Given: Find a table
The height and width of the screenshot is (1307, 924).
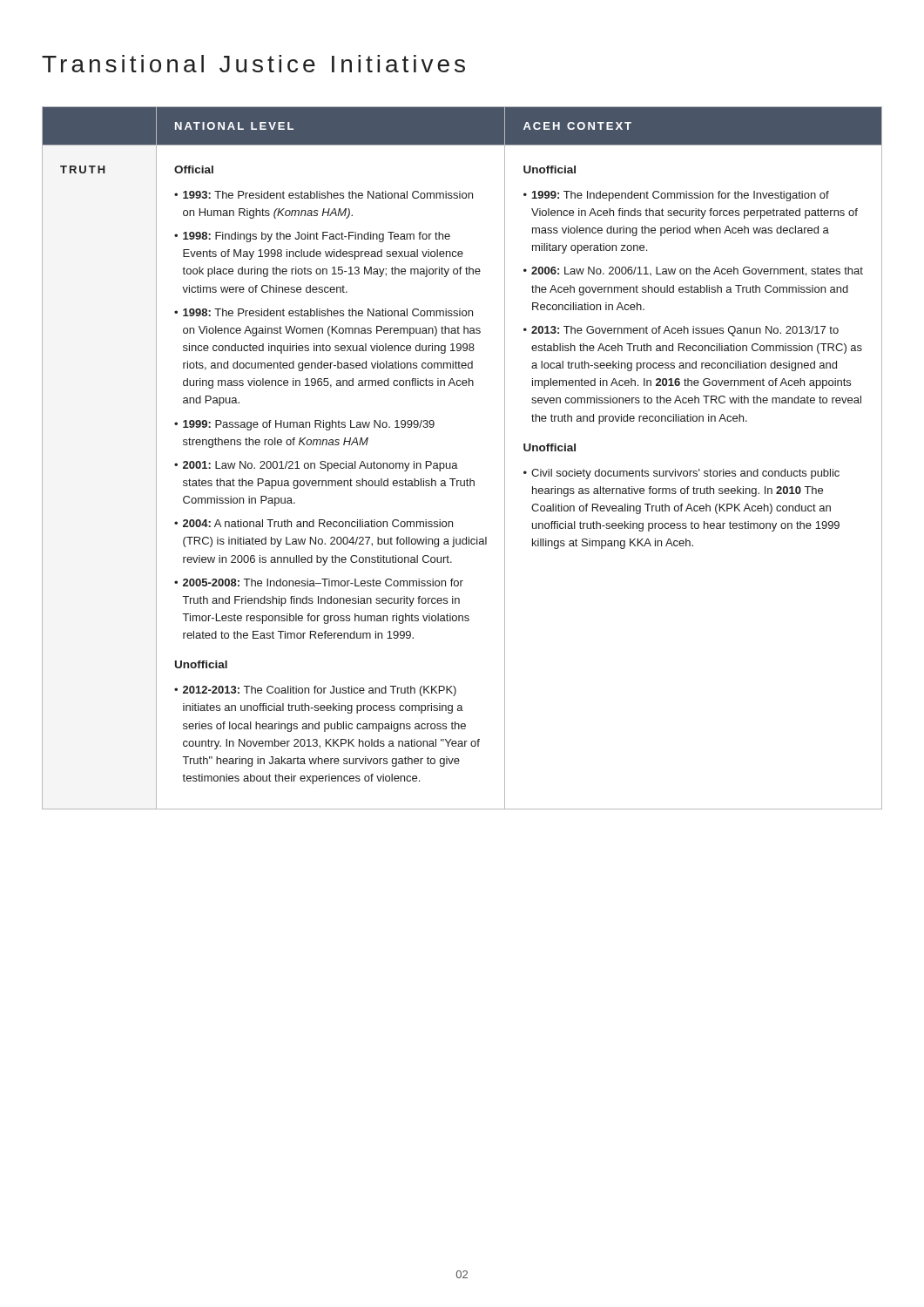Looking at the screenshot, I should 462,458.
